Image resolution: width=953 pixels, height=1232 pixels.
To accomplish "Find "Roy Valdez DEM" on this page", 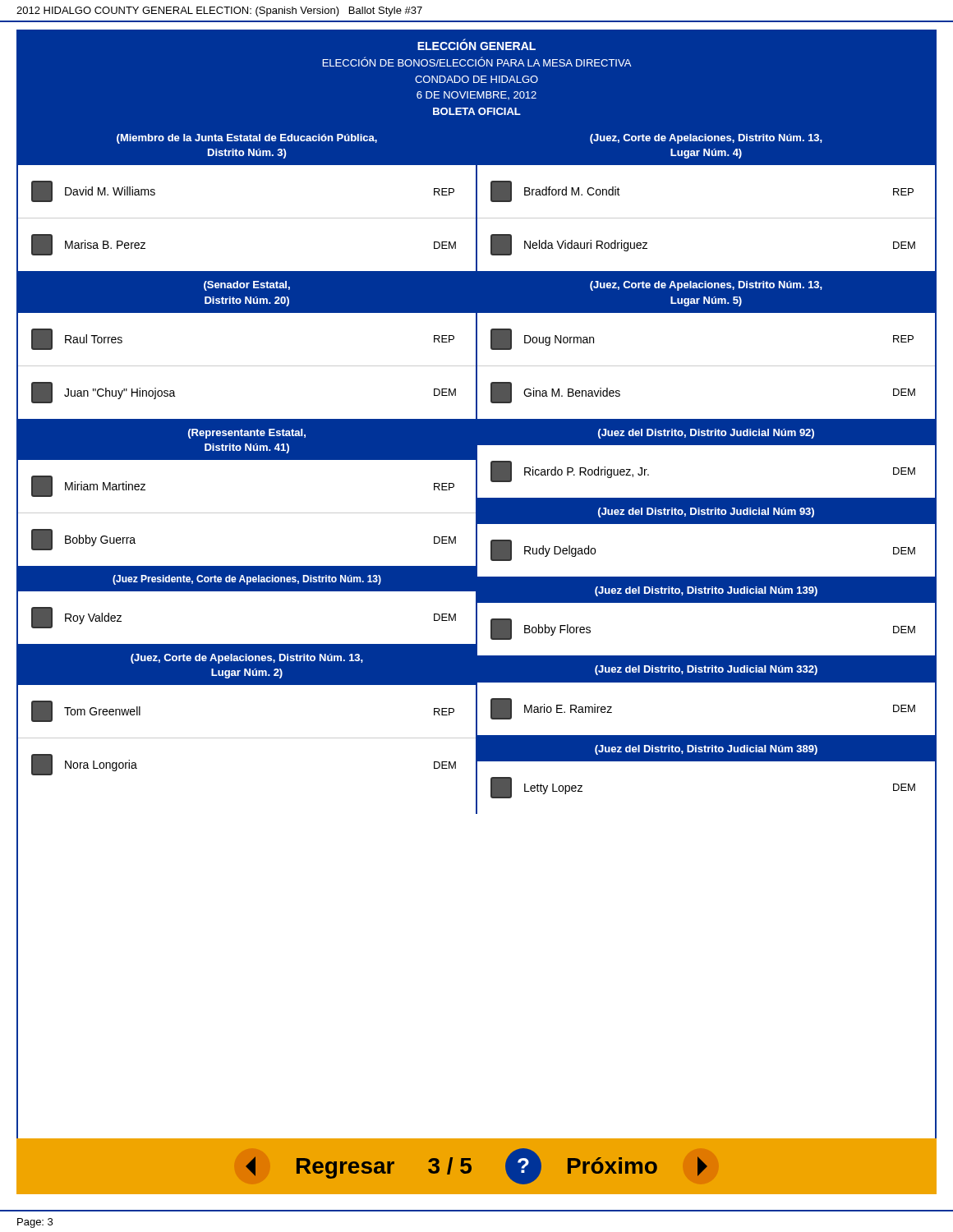I will coord(81,617).
